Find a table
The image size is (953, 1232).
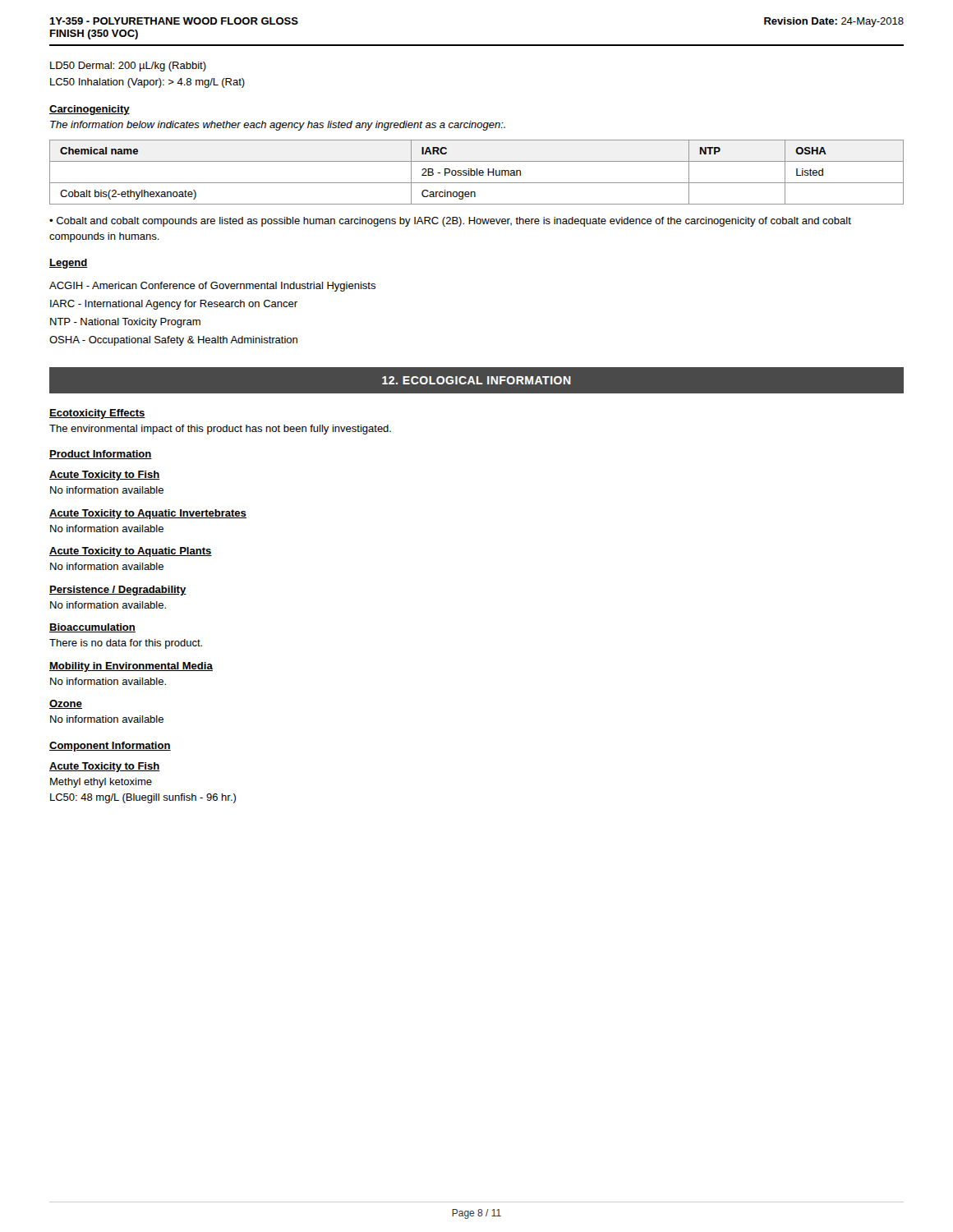tap(476, 172)
